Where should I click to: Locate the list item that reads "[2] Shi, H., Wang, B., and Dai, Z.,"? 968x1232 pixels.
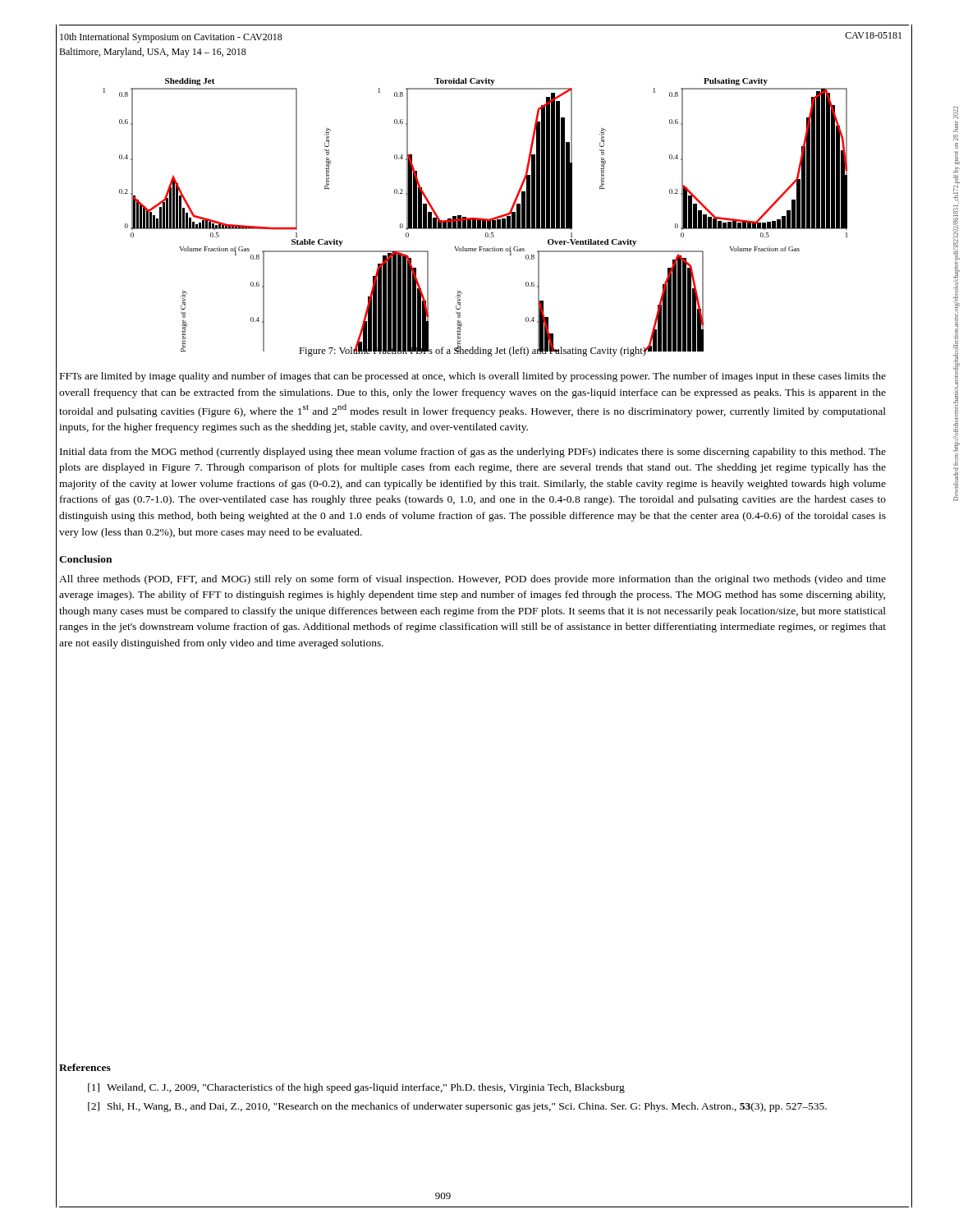[473, 1106]
